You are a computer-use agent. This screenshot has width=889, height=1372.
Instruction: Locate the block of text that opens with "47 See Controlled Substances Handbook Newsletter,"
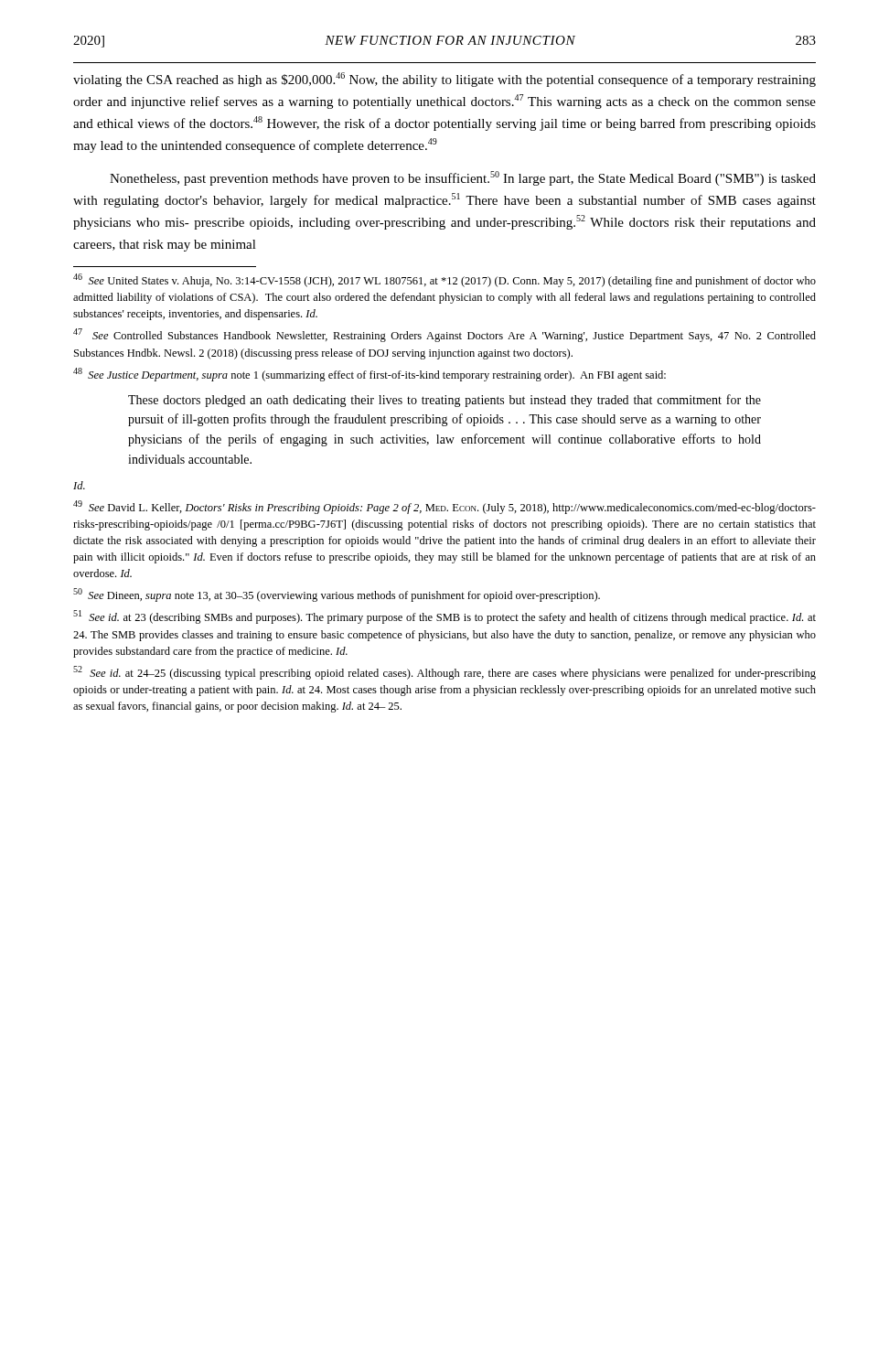coord(444,343)
